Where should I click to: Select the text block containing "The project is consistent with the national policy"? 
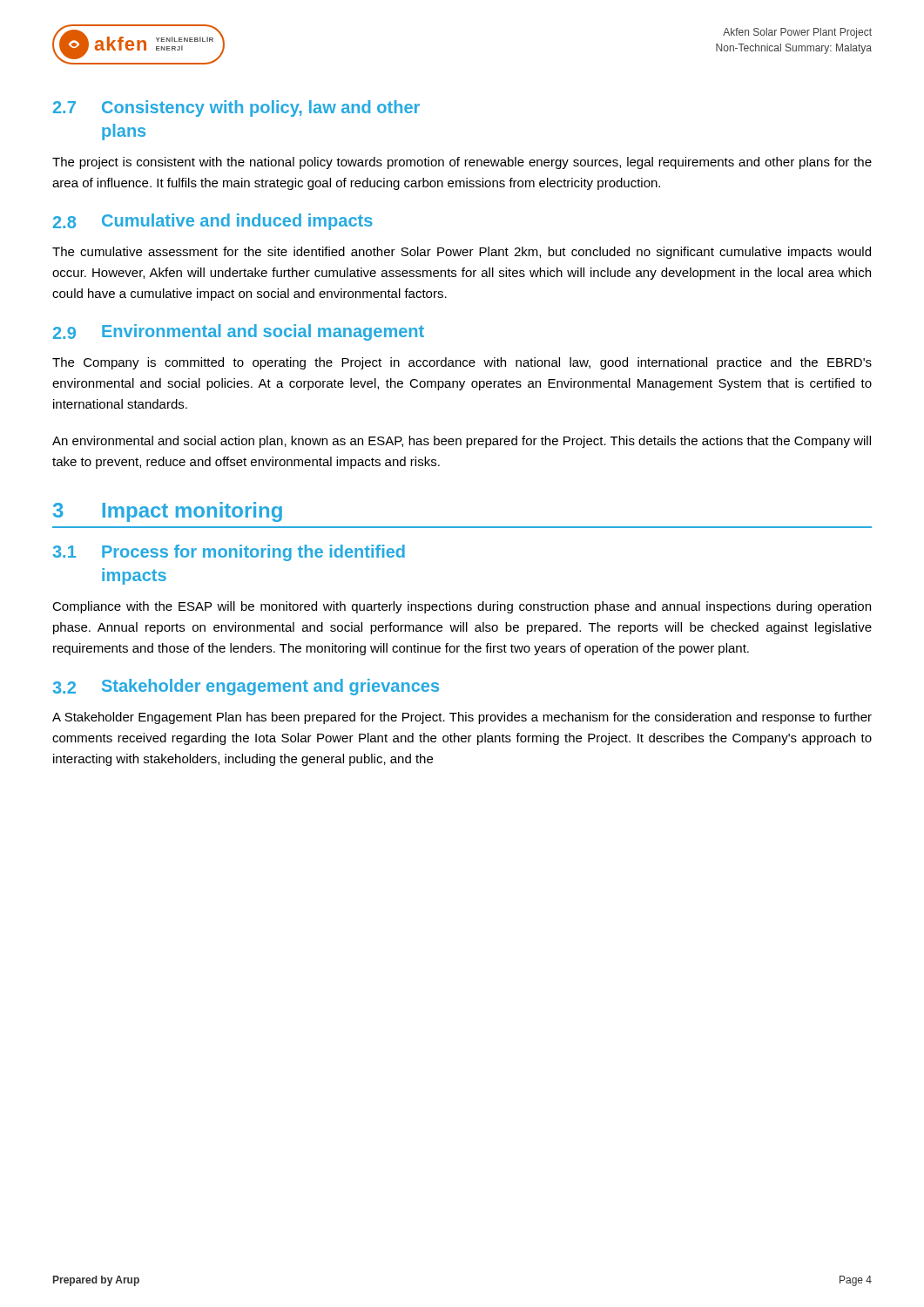click(462, 172)
